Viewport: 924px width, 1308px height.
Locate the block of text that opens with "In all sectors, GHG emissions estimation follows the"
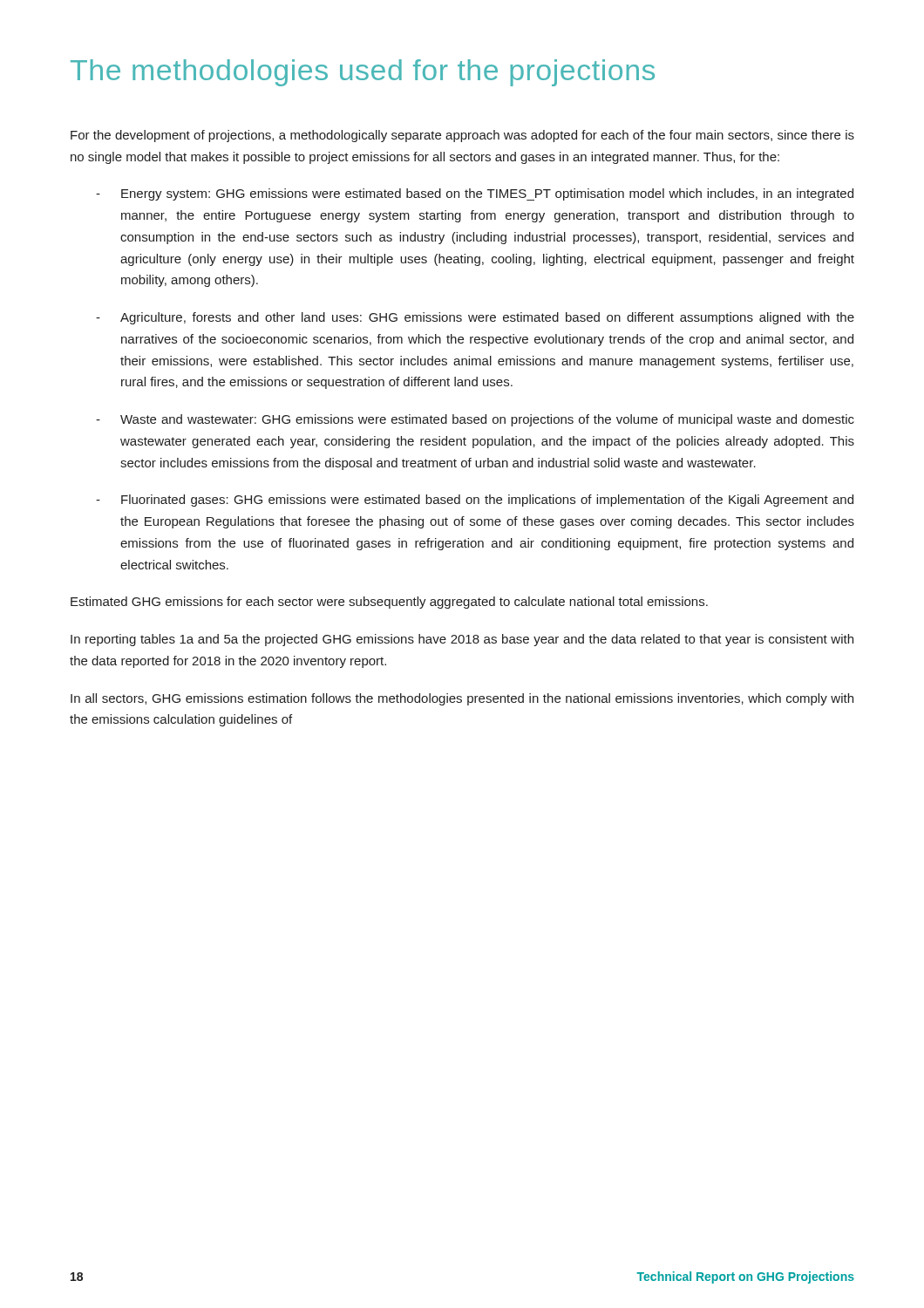tap(462, 708)
